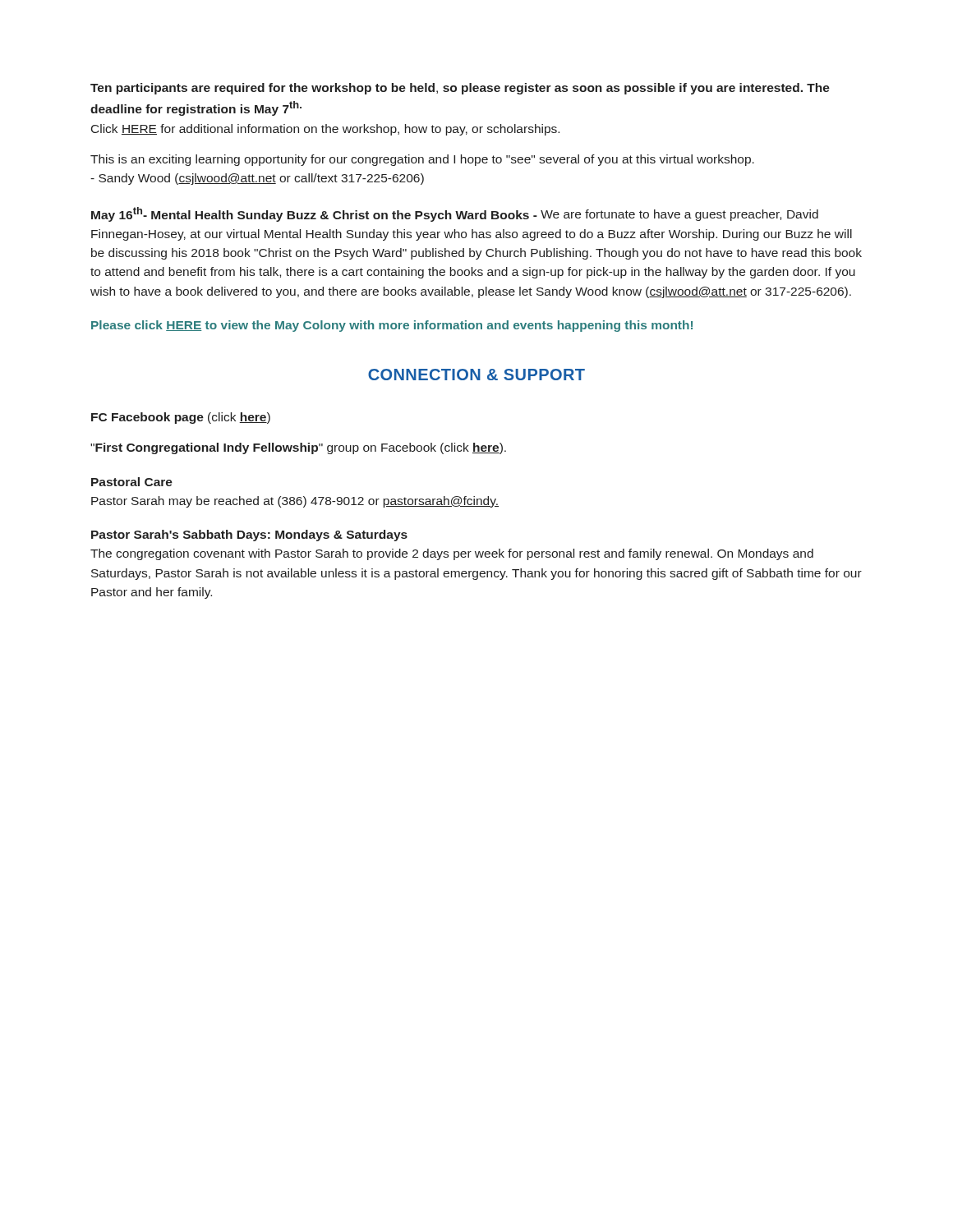
Task: Select the passage starting "Pastoral Care Pastor Sarah"
Action: 295,491
